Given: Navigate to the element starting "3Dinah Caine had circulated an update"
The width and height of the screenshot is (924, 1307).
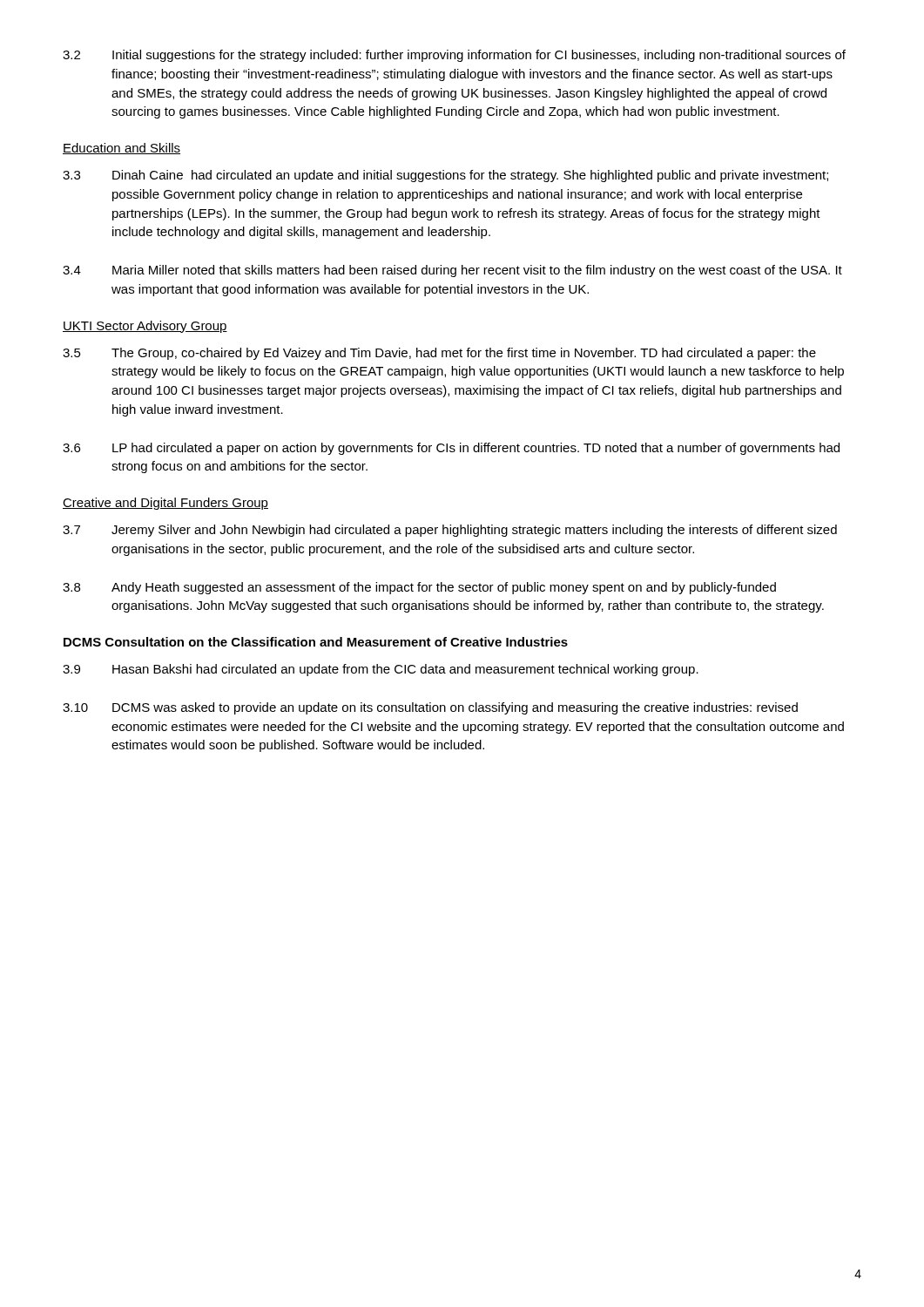Looking at the screenshot, I should 460,203.
